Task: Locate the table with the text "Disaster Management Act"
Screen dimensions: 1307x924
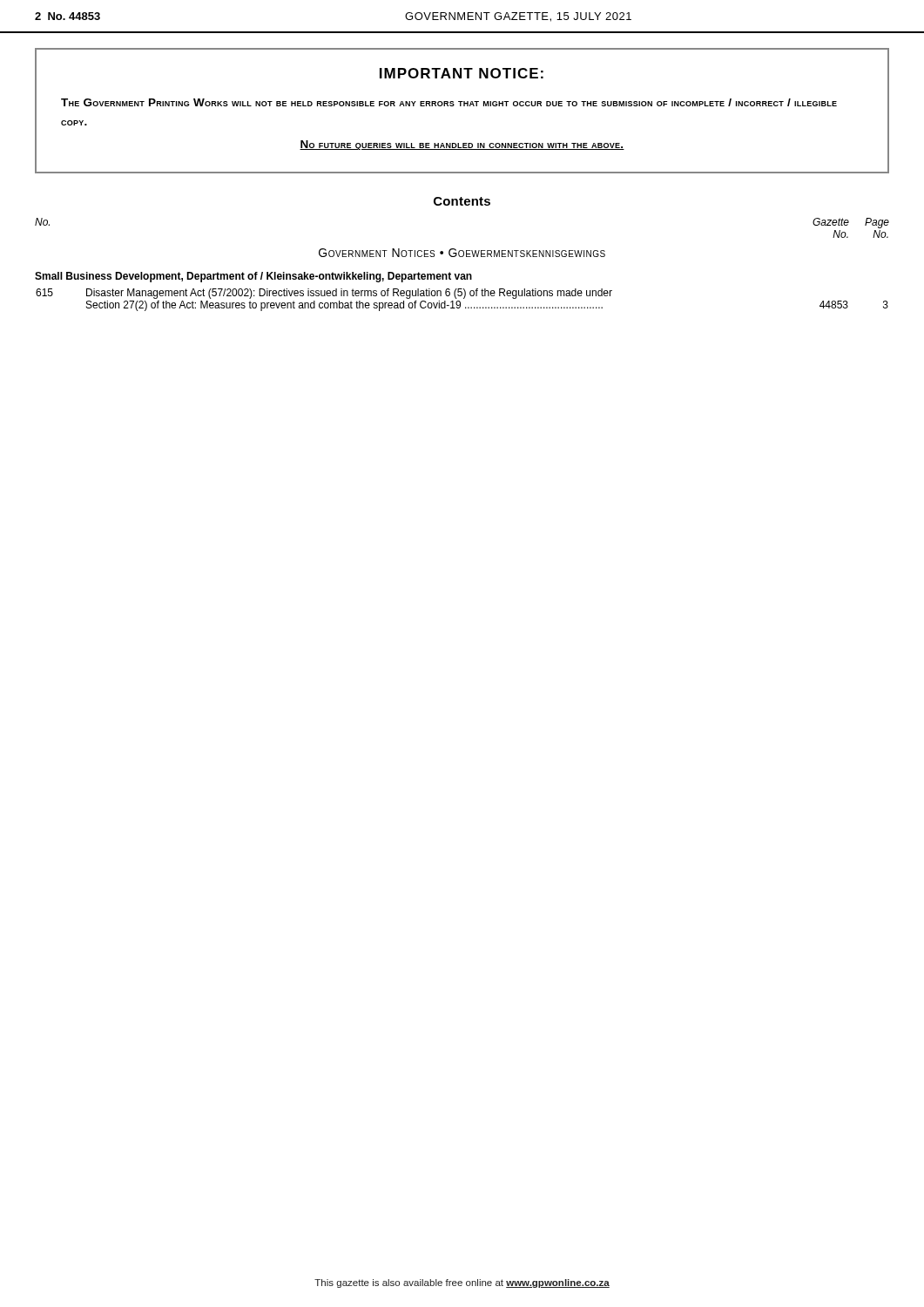Action: (462, 291)
